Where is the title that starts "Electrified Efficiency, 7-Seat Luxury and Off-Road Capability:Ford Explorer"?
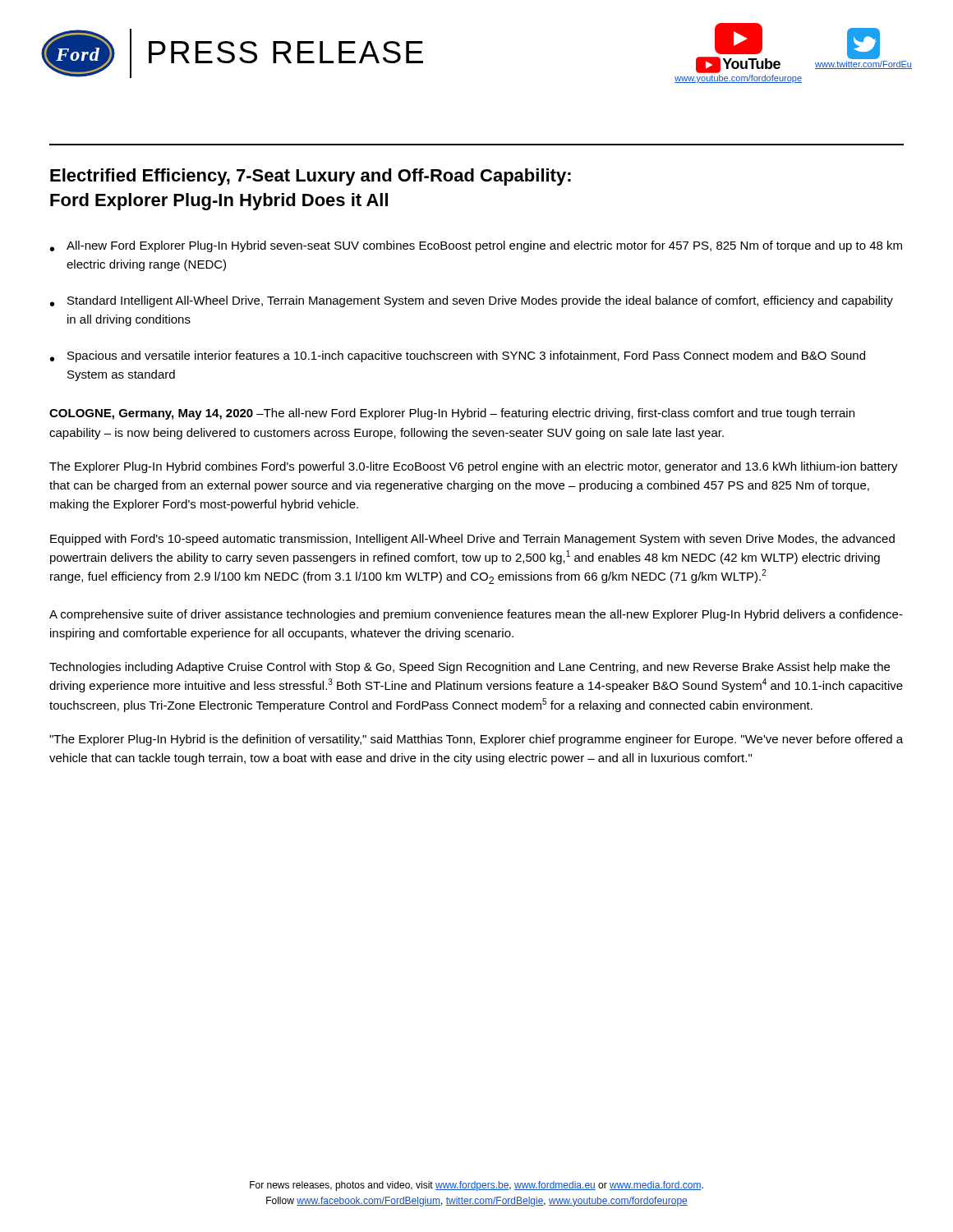Image resolution: width=953 pixels, height=1232 pixels. [476, 188]
